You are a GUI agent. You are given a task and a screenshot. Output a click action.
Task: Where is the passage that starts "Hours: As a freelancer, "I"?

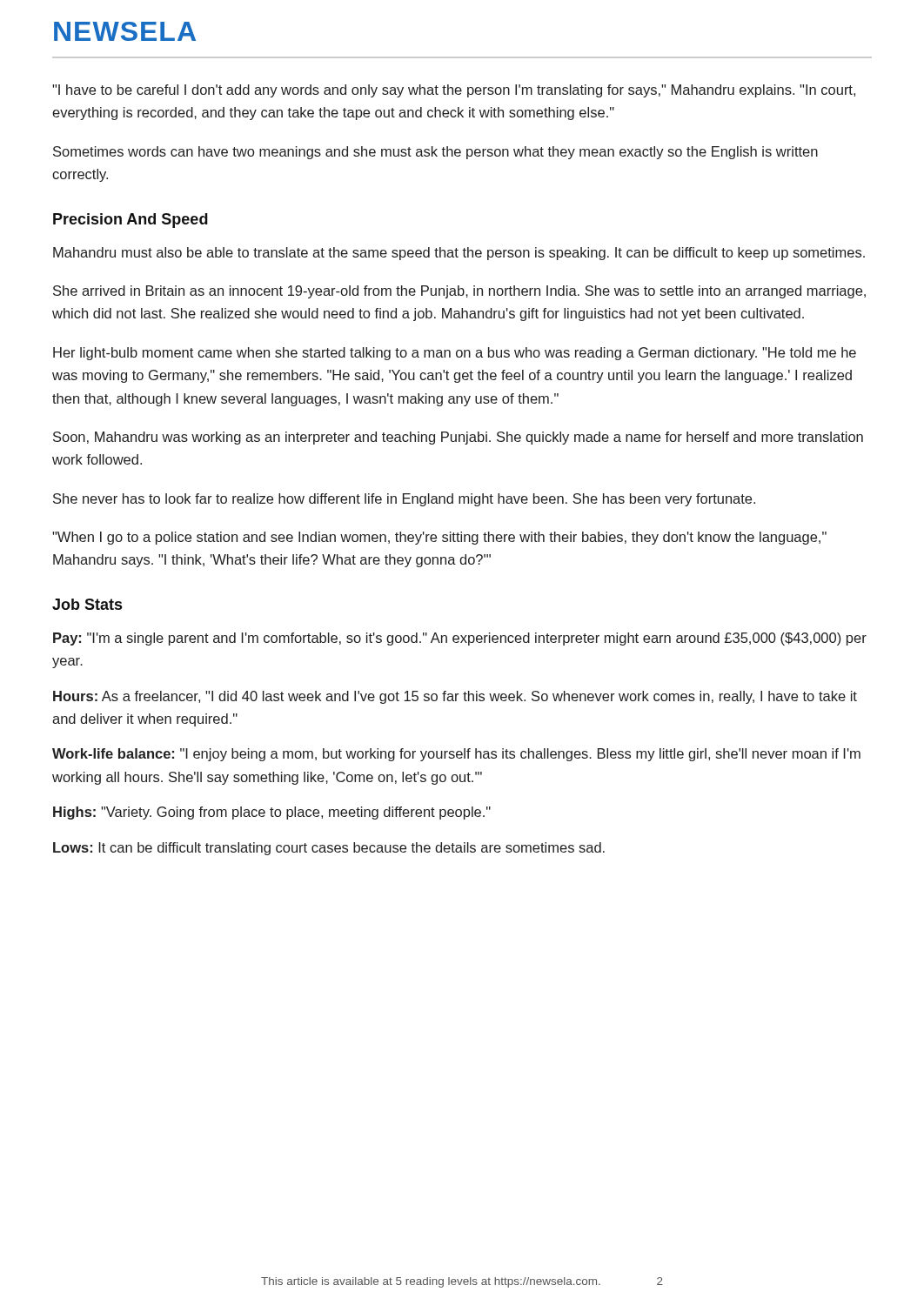click(x=455, y=707)
